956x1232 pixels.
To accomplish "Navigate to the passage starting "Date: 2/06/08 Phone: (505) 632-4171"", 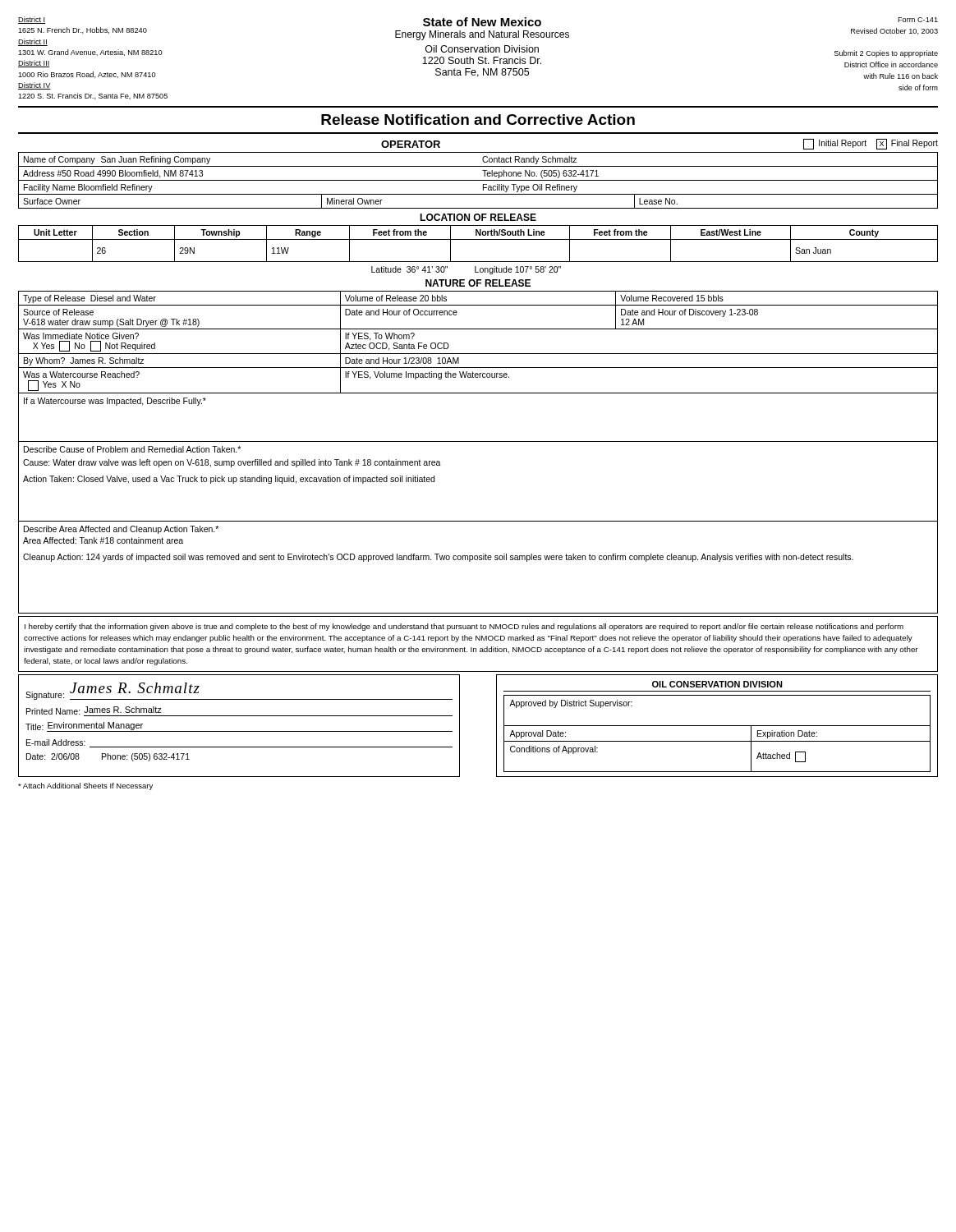I will point(108,756).
